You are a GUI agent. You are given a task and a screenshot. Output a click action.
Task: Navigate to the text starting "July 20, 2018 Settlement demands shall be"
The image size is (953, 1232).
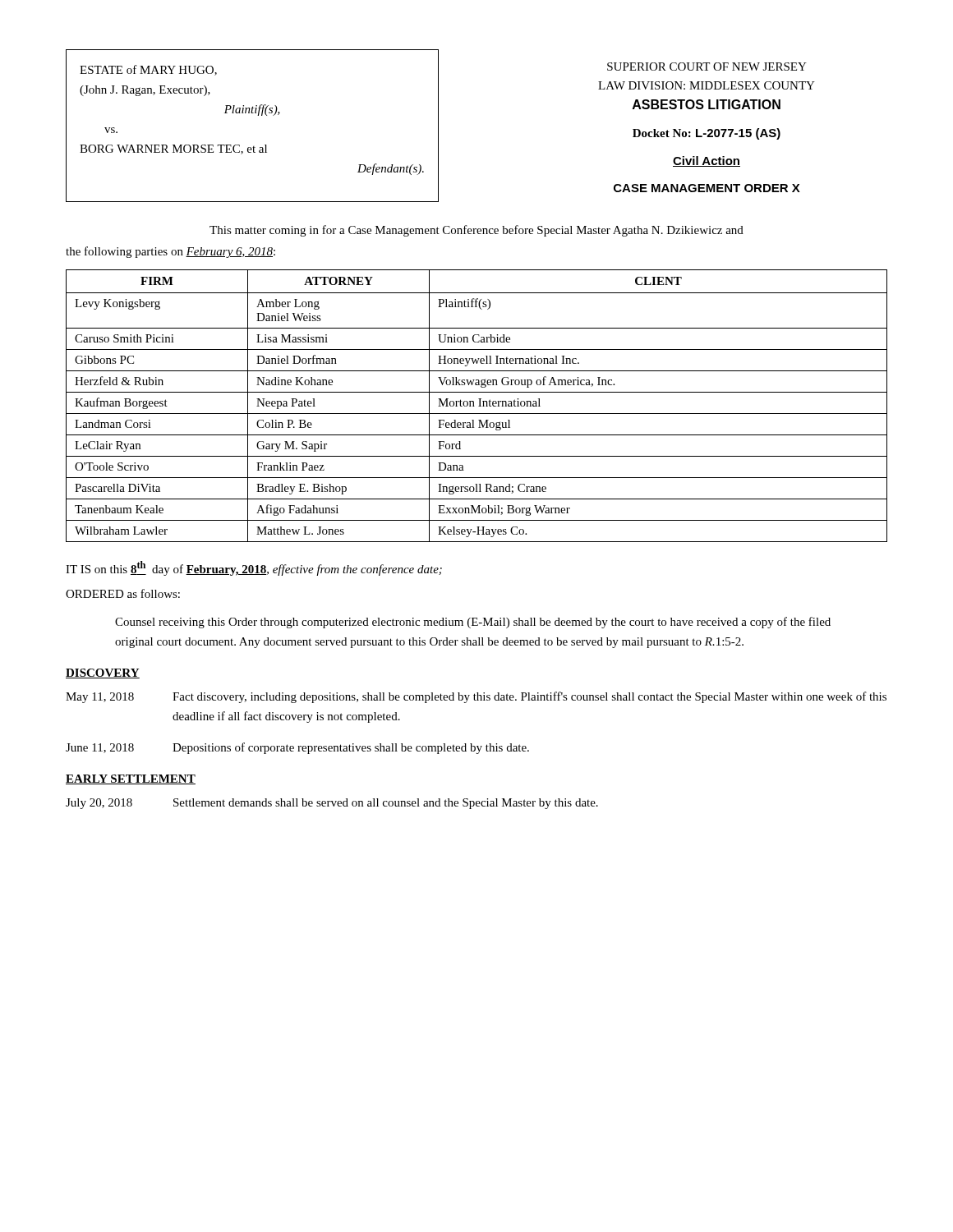click(x=476, y=802)
